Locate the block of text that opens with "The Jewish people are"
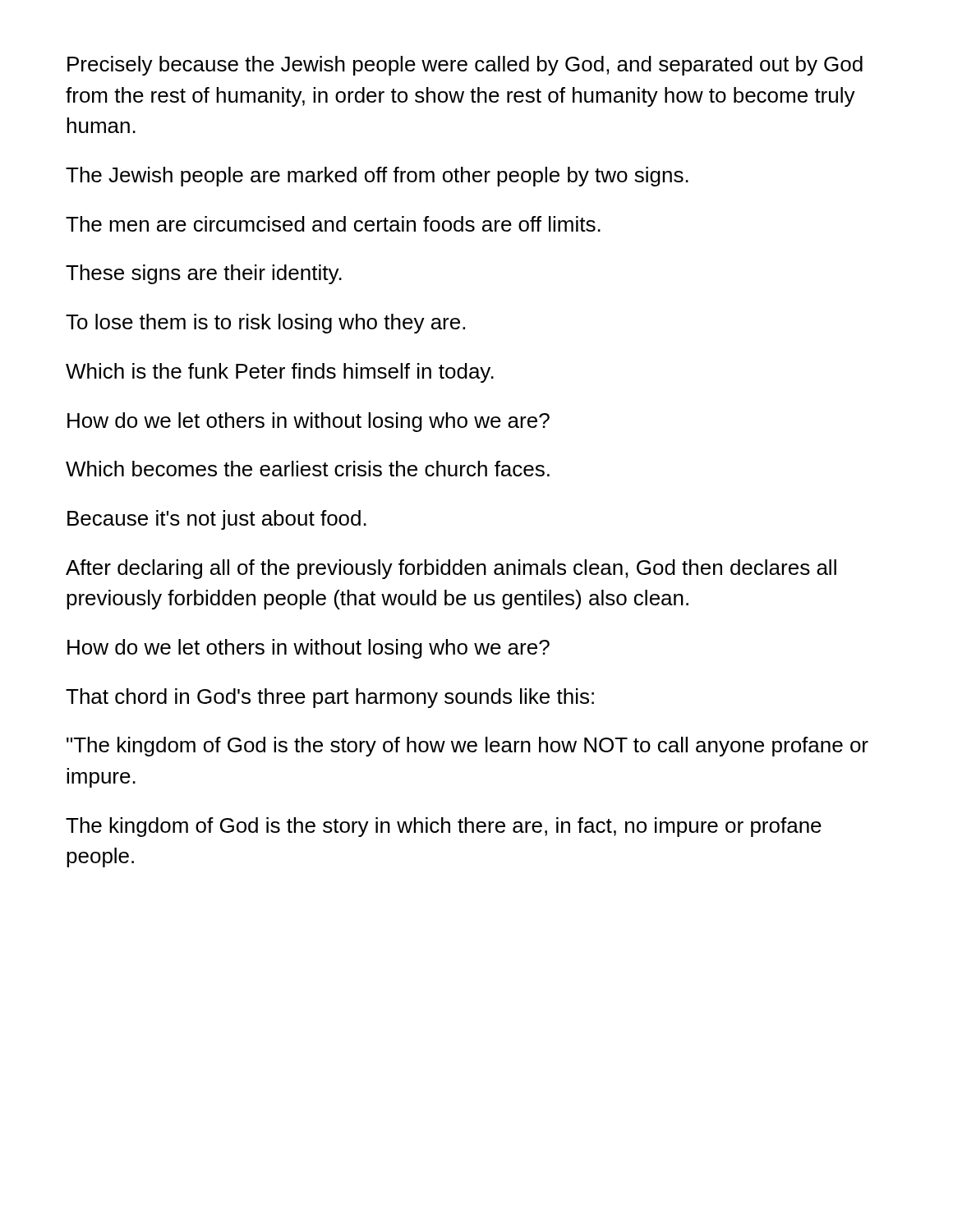The width and height of the screenshot is (953, 1232). click(x=378, y=175)
